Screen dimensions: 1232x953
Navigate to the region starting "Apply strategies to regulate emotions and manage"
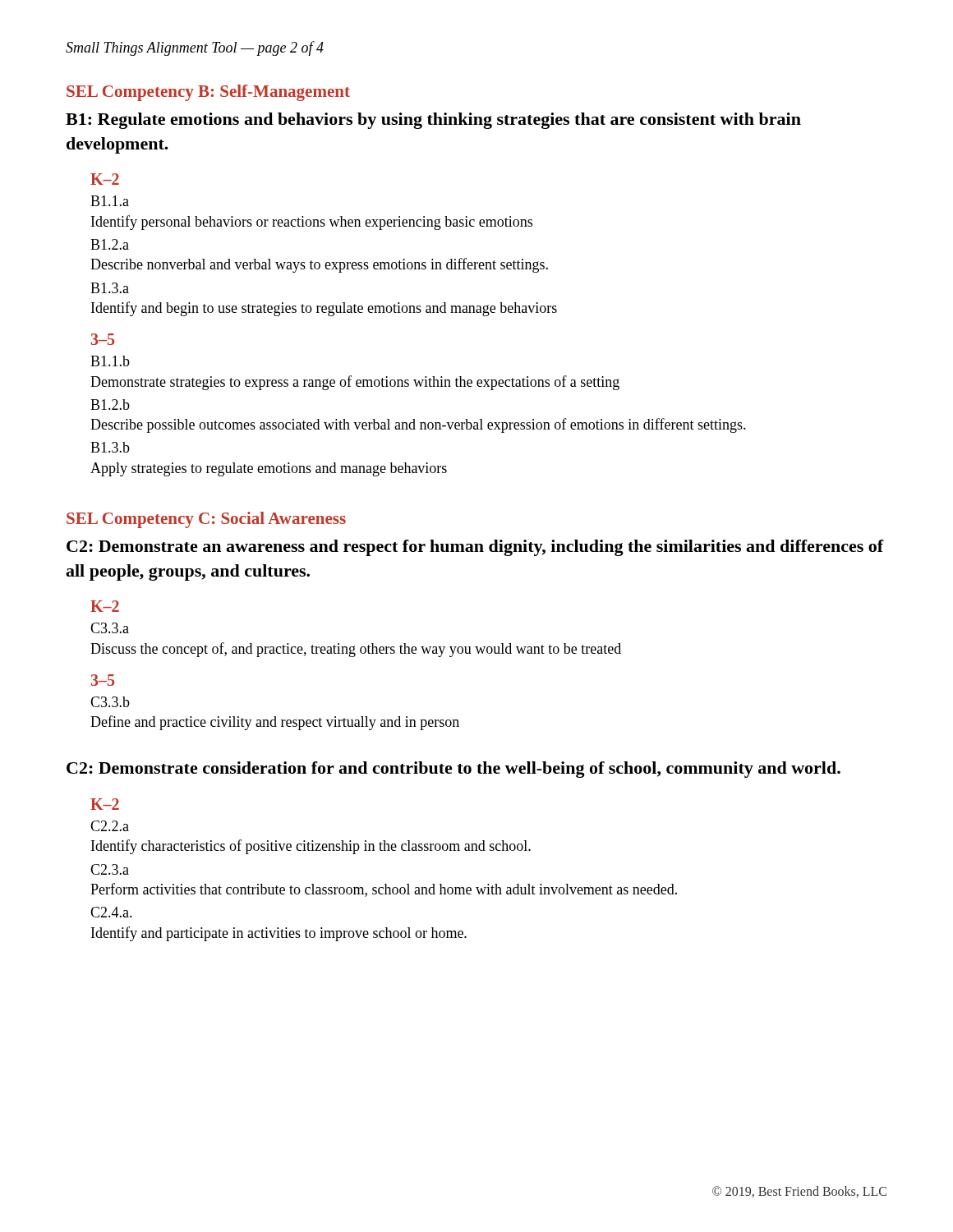(x=269, y=468)
